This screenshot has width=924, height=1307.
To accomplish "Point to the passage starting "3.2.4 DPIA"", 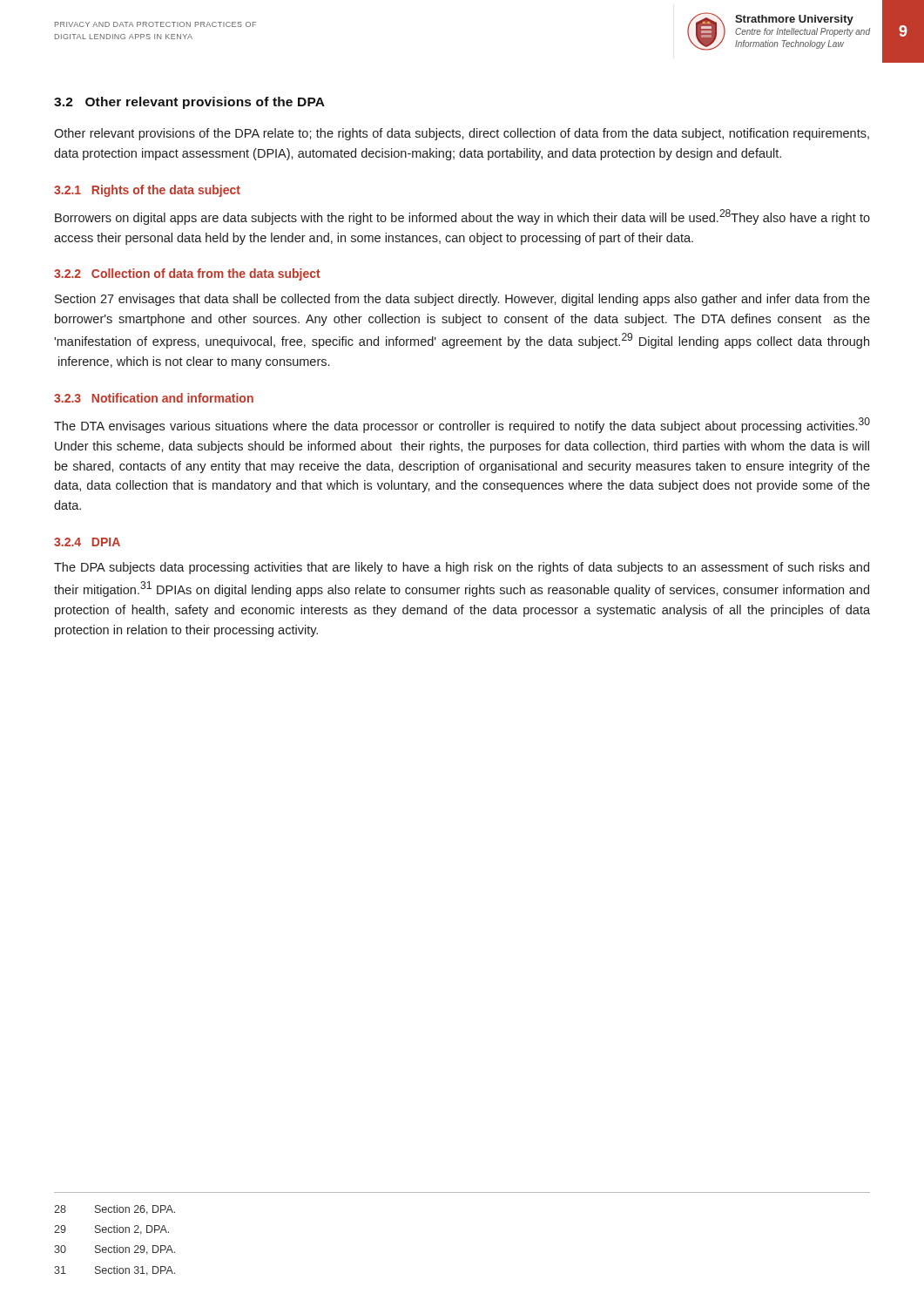I will coord(87,542).
